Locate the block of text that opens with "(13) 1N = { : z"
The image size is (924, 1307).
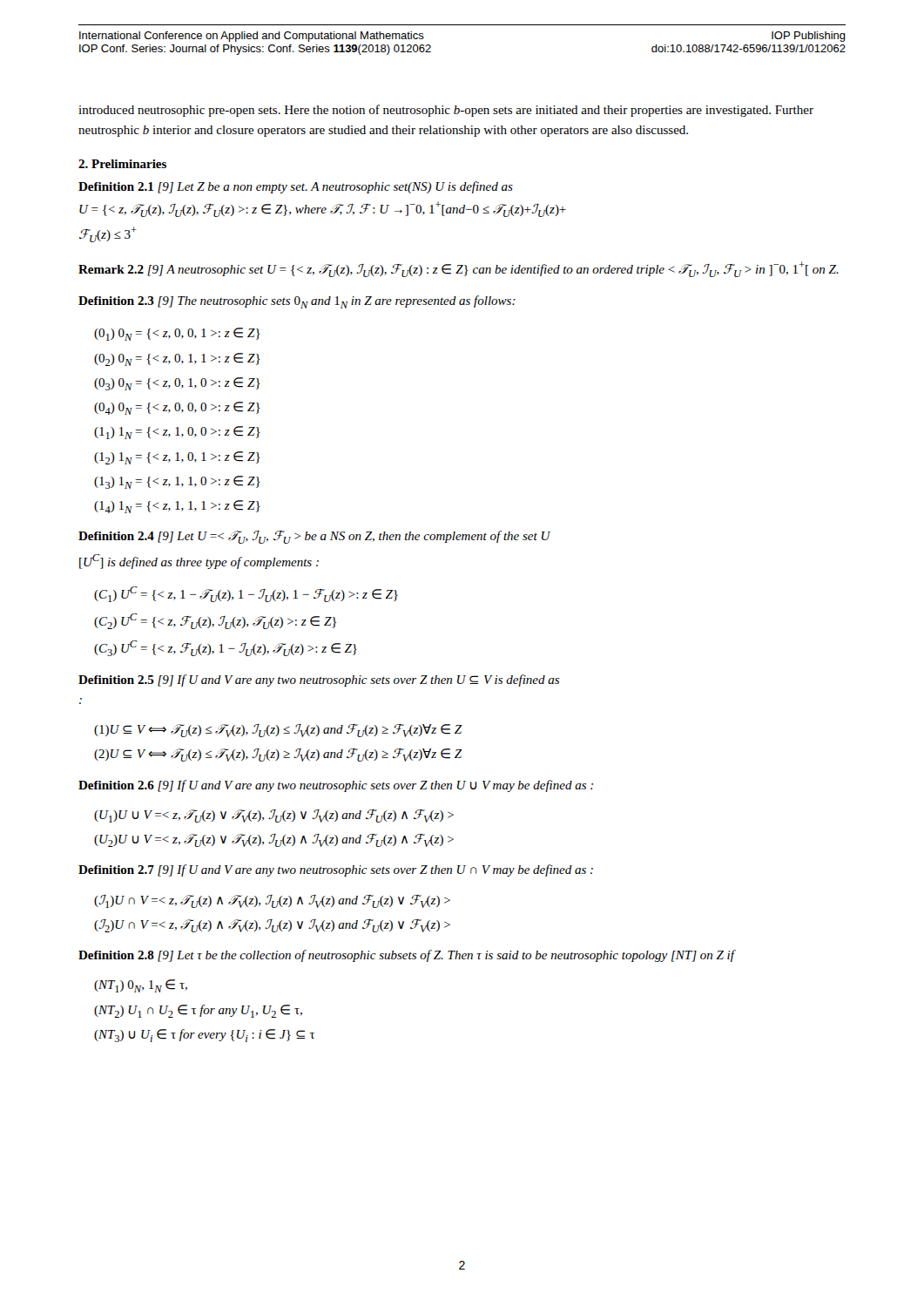pos(178,482)
